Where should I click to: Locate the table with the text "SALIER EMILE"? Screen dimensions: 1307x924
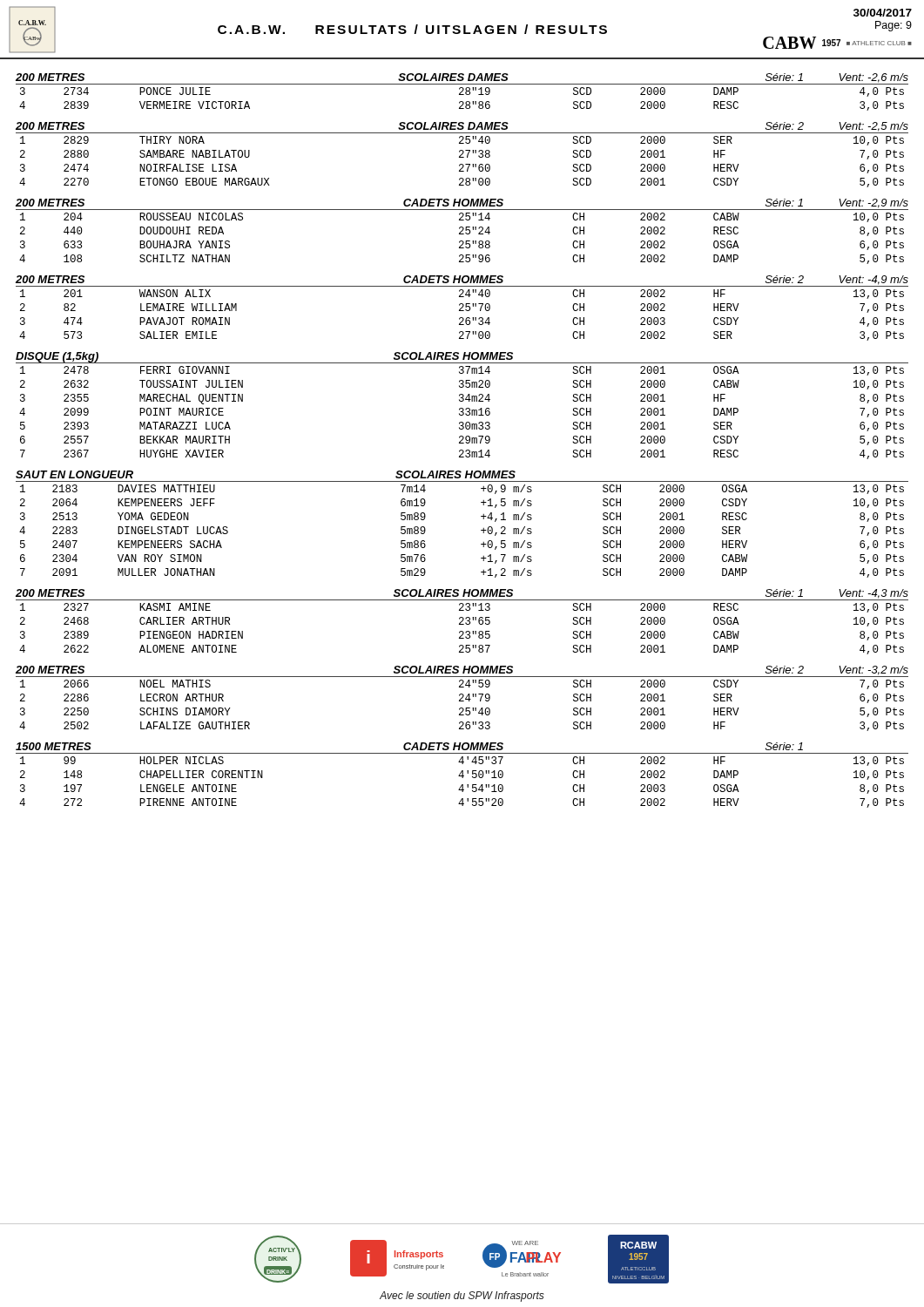coord(462,315)
